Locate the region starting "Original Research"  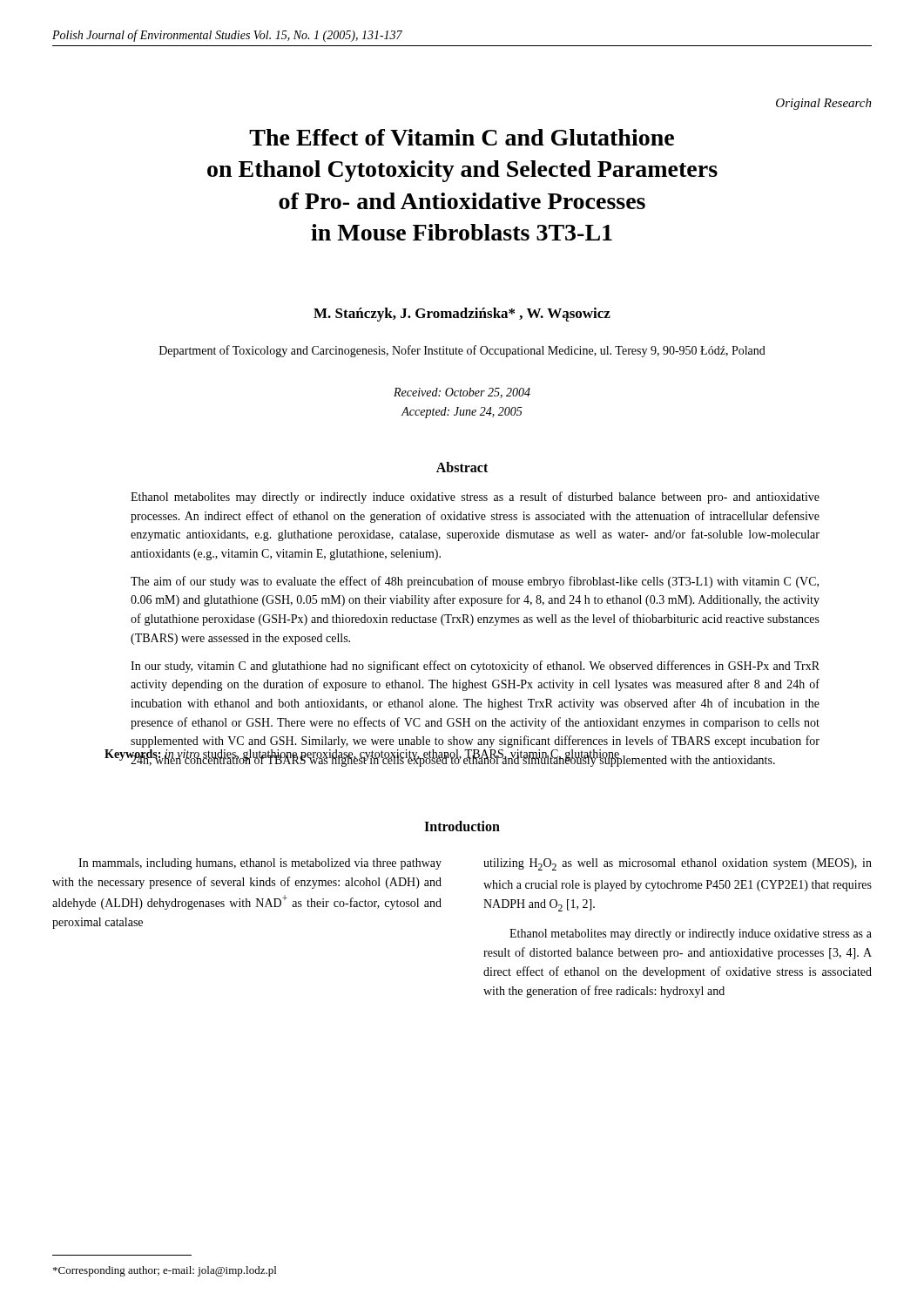tap(824, 103)
